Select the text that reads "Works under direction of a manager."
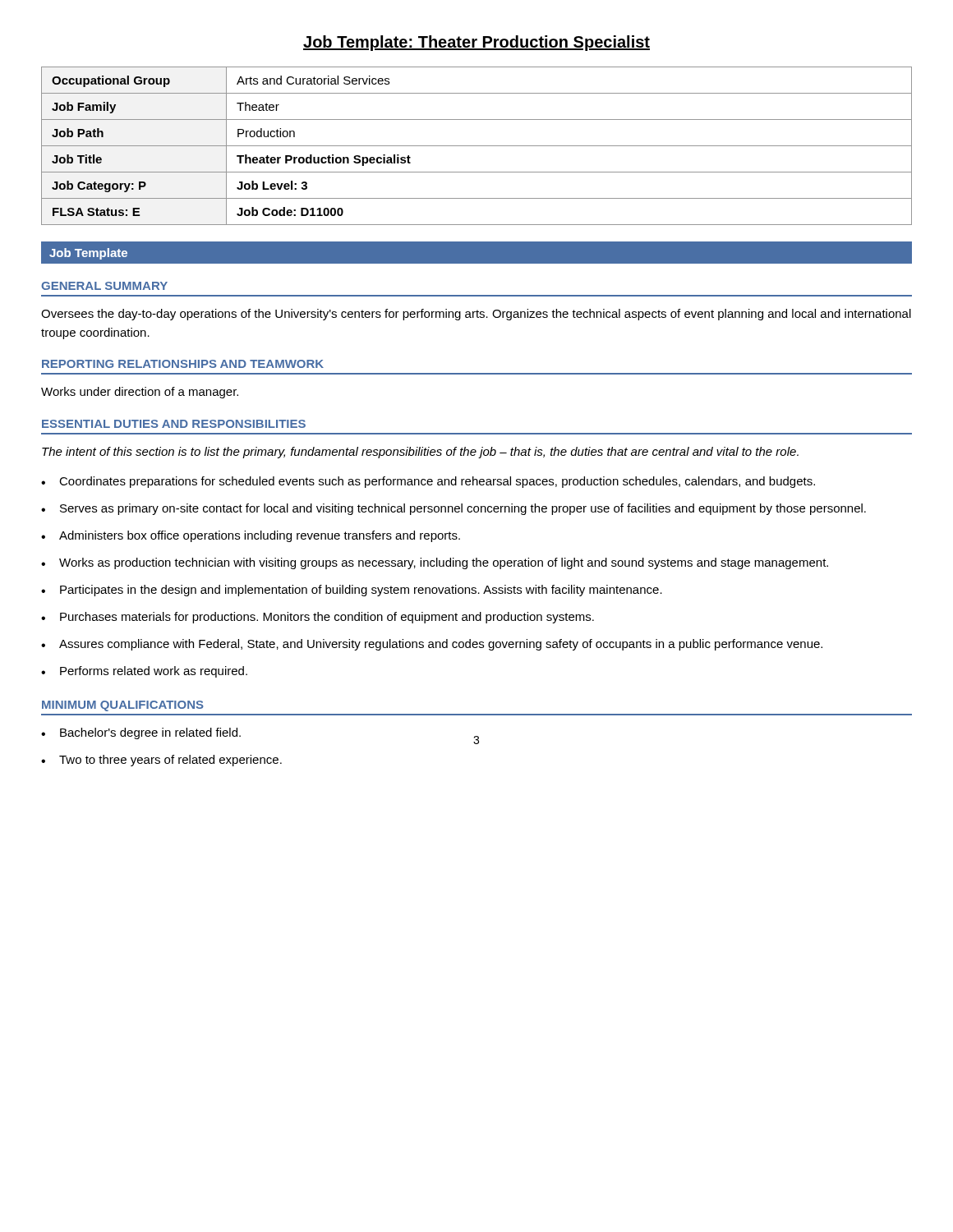The image size is (953, 1232). tap(140, 393)
